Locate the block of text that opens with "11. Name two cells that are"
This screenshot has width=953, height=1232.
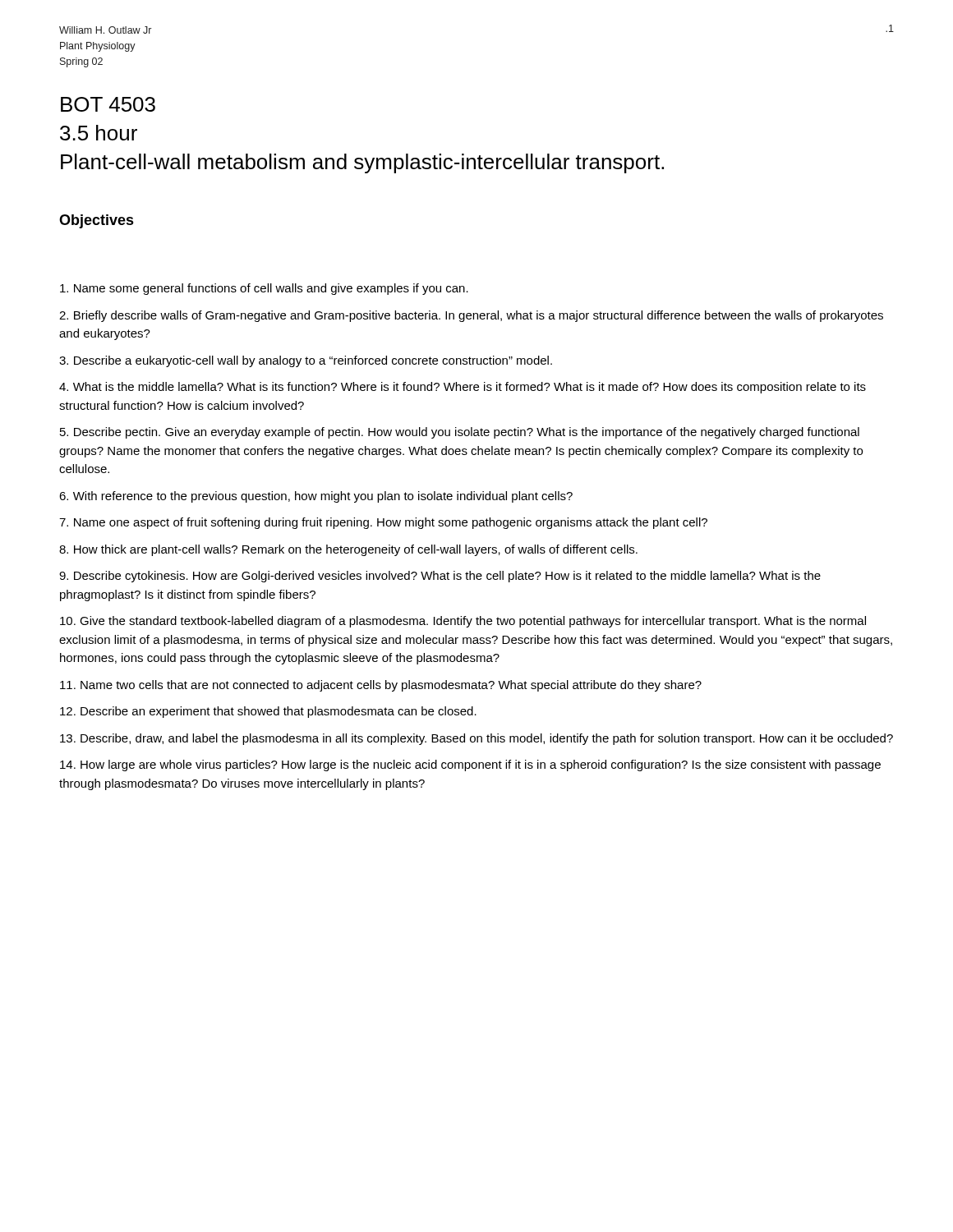(380, 684)
